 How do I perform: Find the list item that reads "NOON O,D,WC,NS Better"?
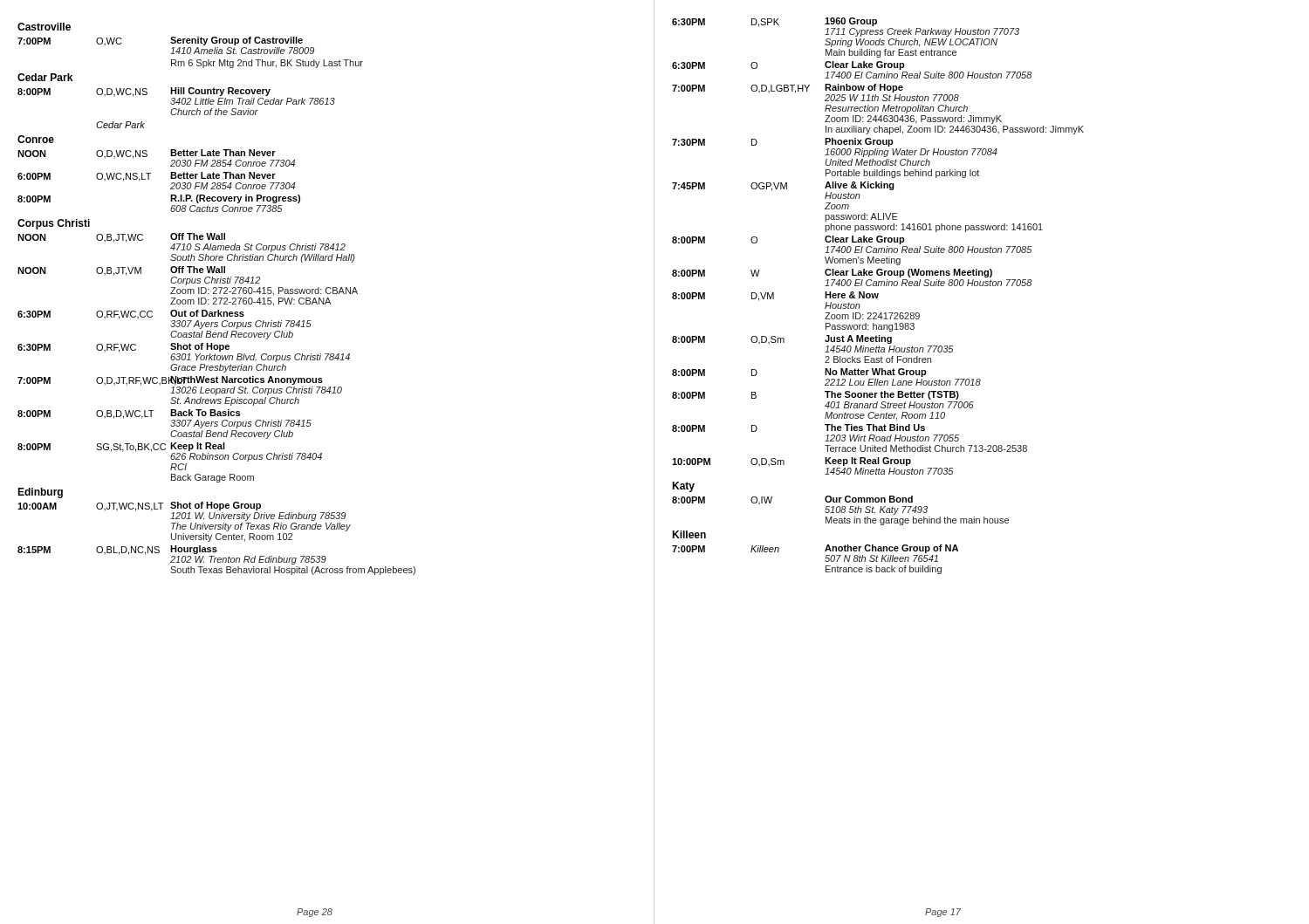[123, 157]
